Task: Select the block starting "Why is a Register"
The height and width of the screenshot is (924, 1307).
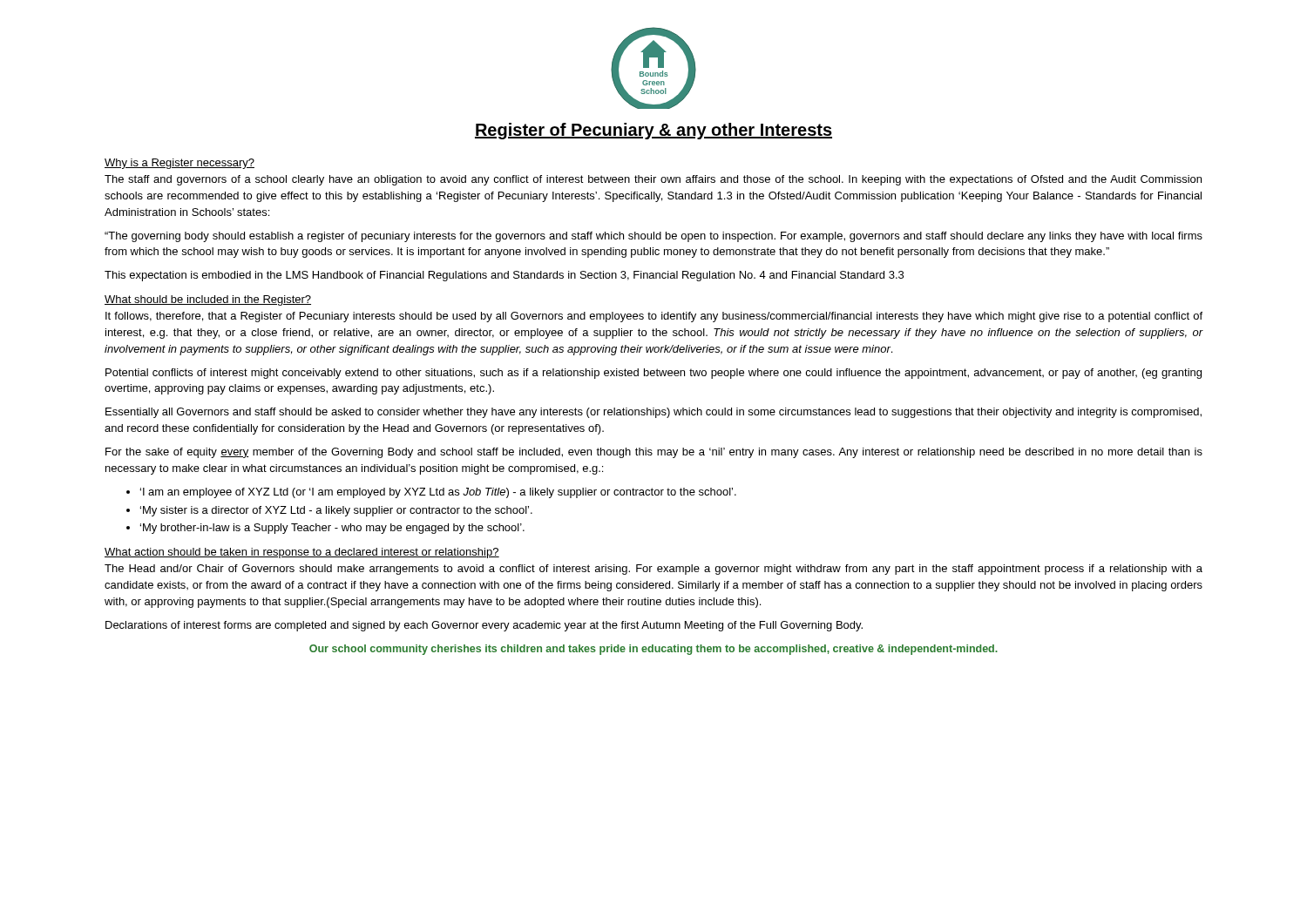Action: (179, 162)
